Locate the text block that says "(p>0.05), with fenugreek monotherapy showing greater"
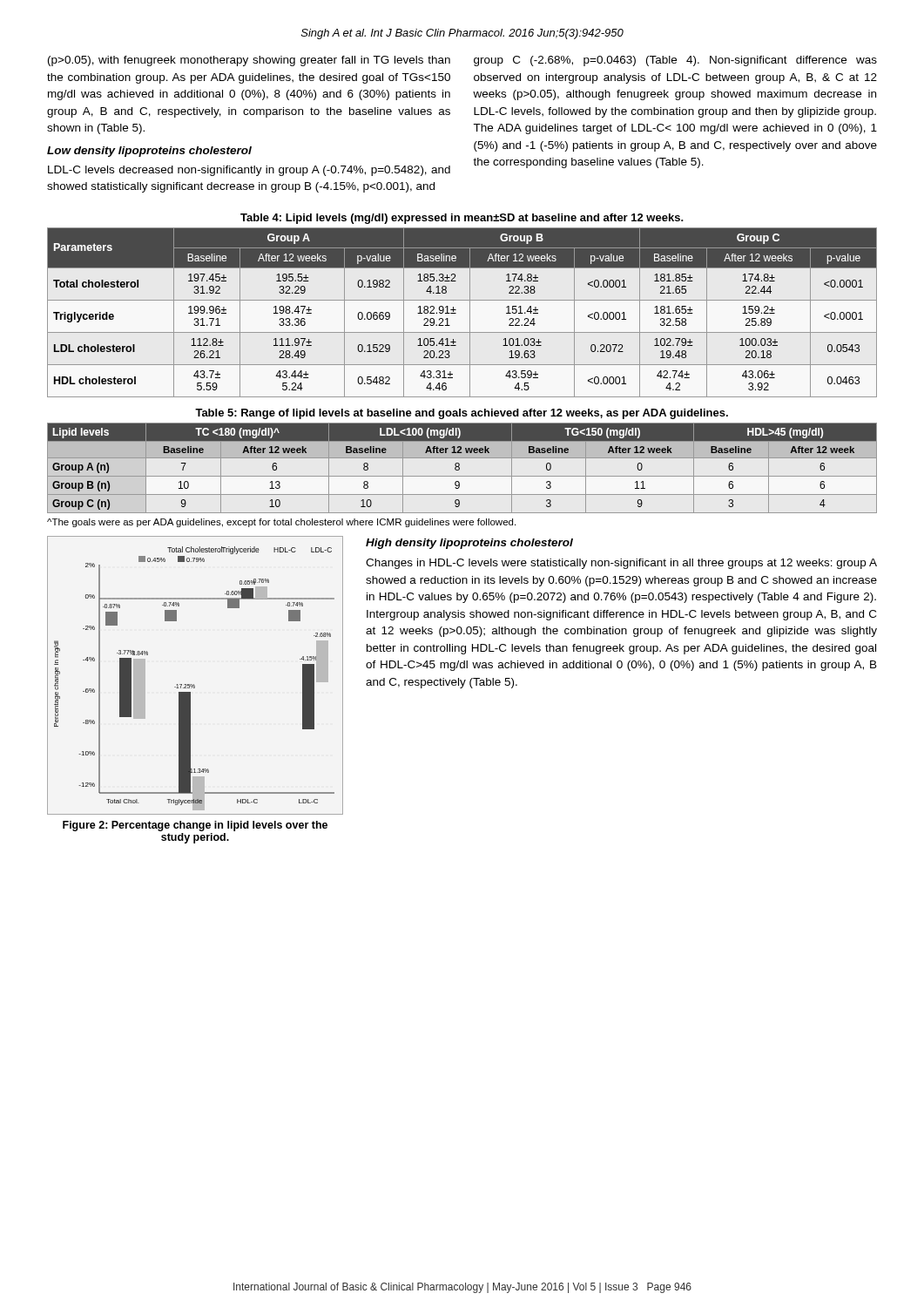Viewport: 924px width, 1307px height. coord(249,94)
